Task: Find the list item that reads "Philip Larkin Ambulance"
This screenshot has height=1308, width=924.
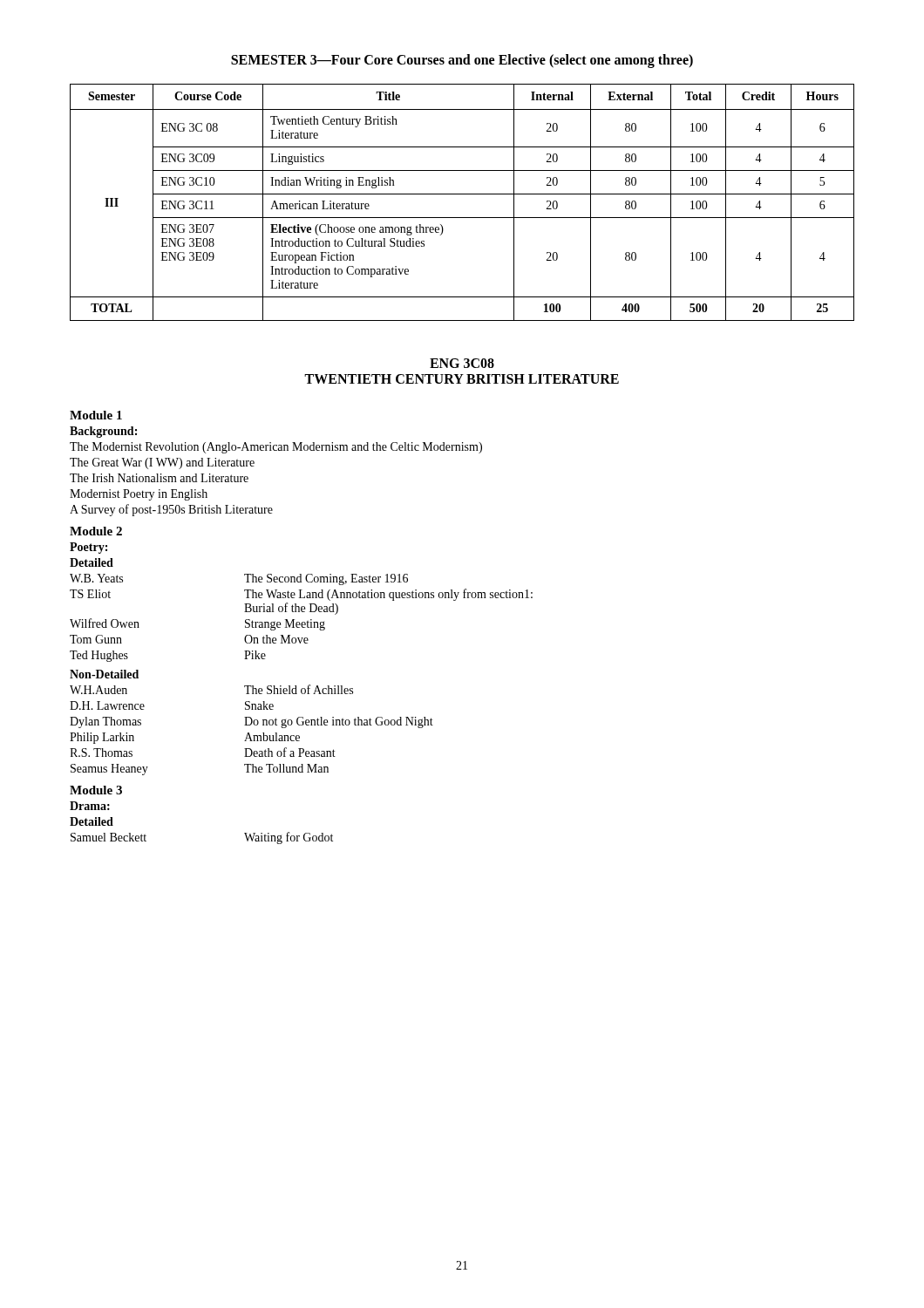Action: pos(104,738)
